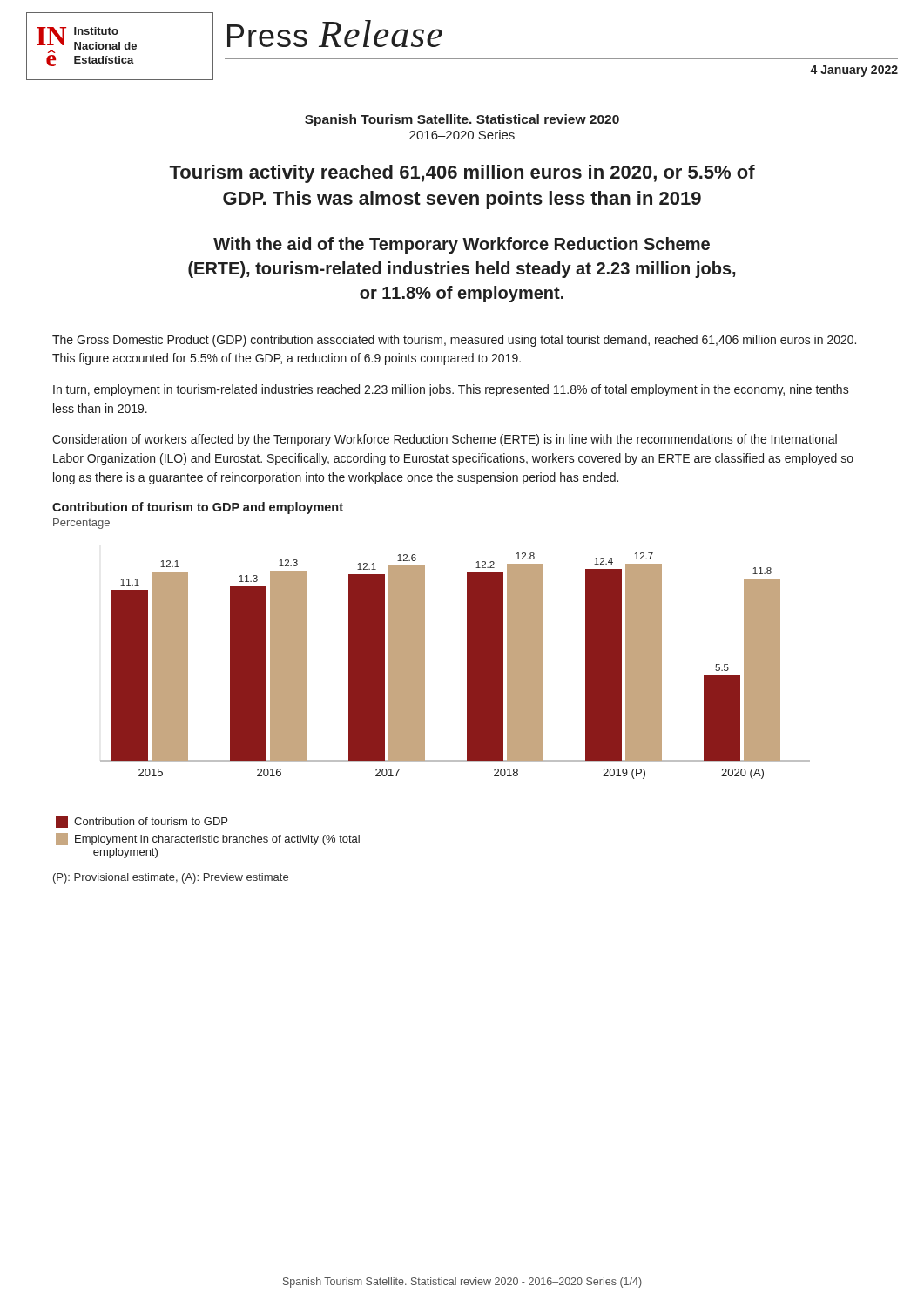Image resolution: width=924 pixels, height=1307 pixels.
Task: Click the passage that begins "Consideration of workers affected by the Temporary"
Action: [453, 458]
